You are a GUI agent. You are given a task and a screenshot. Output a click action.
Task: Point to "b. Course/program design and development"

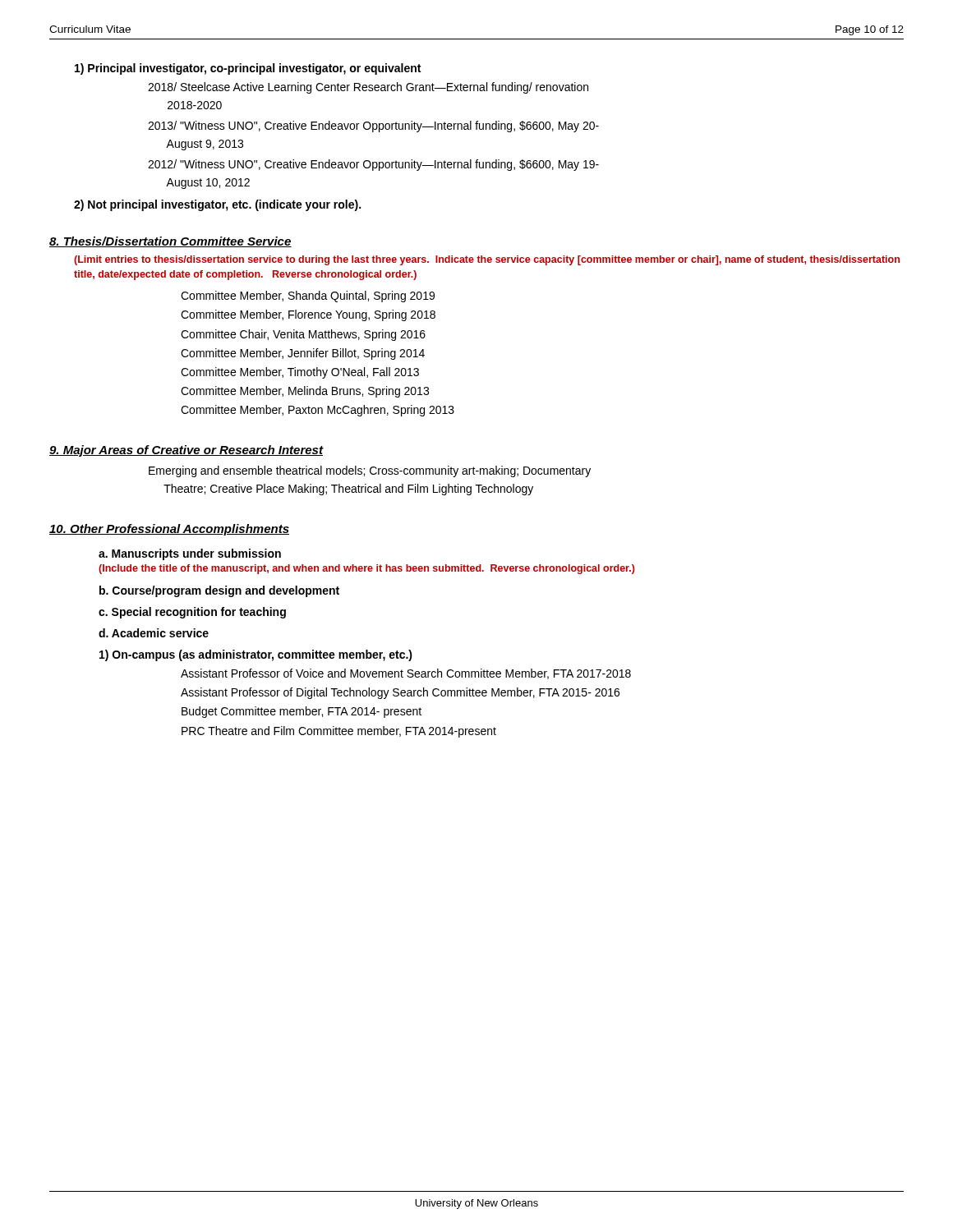click(219, 591)
